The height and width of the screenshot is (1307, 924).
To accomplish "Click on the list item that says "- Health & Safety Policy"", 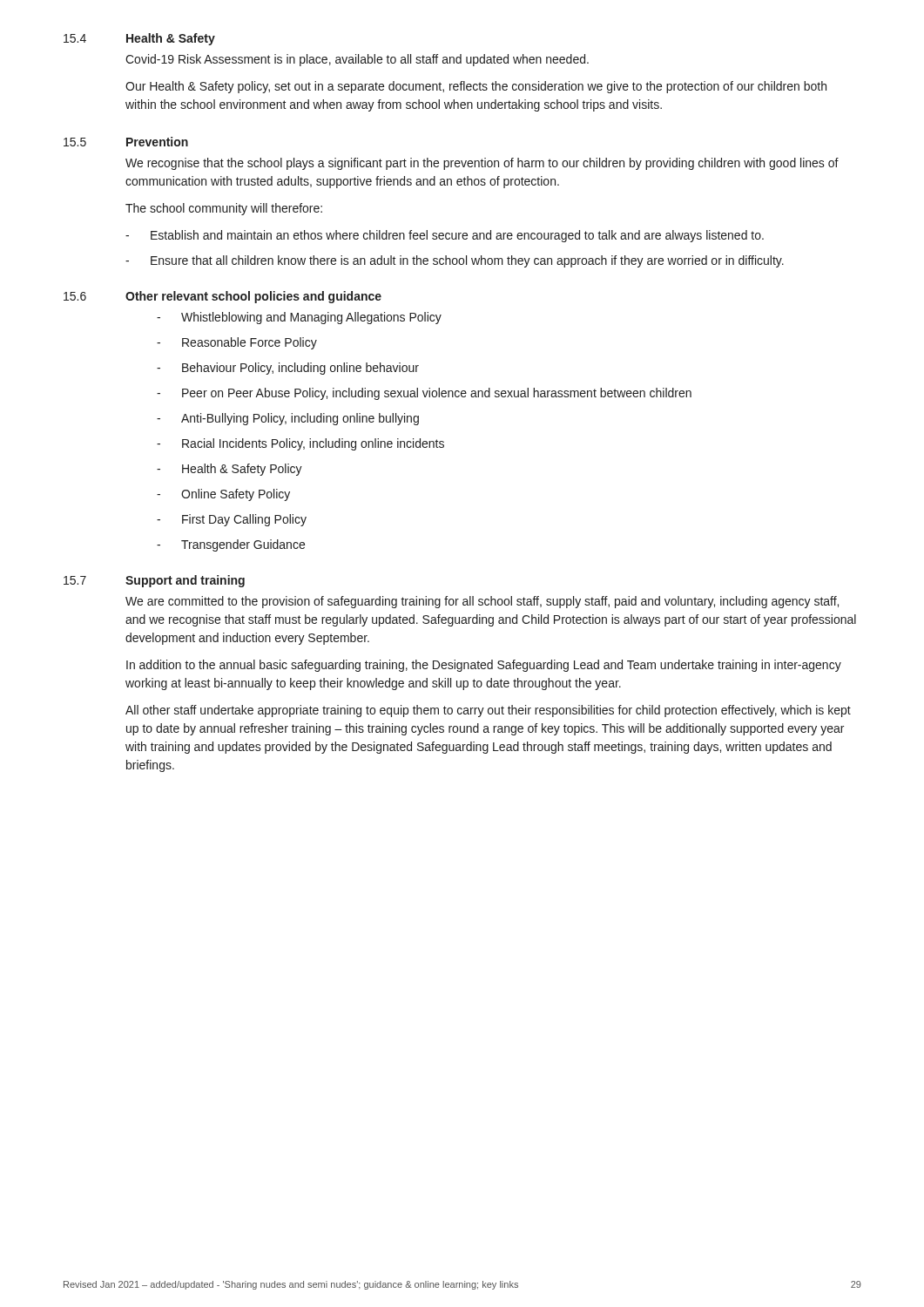I will [229, 470].
